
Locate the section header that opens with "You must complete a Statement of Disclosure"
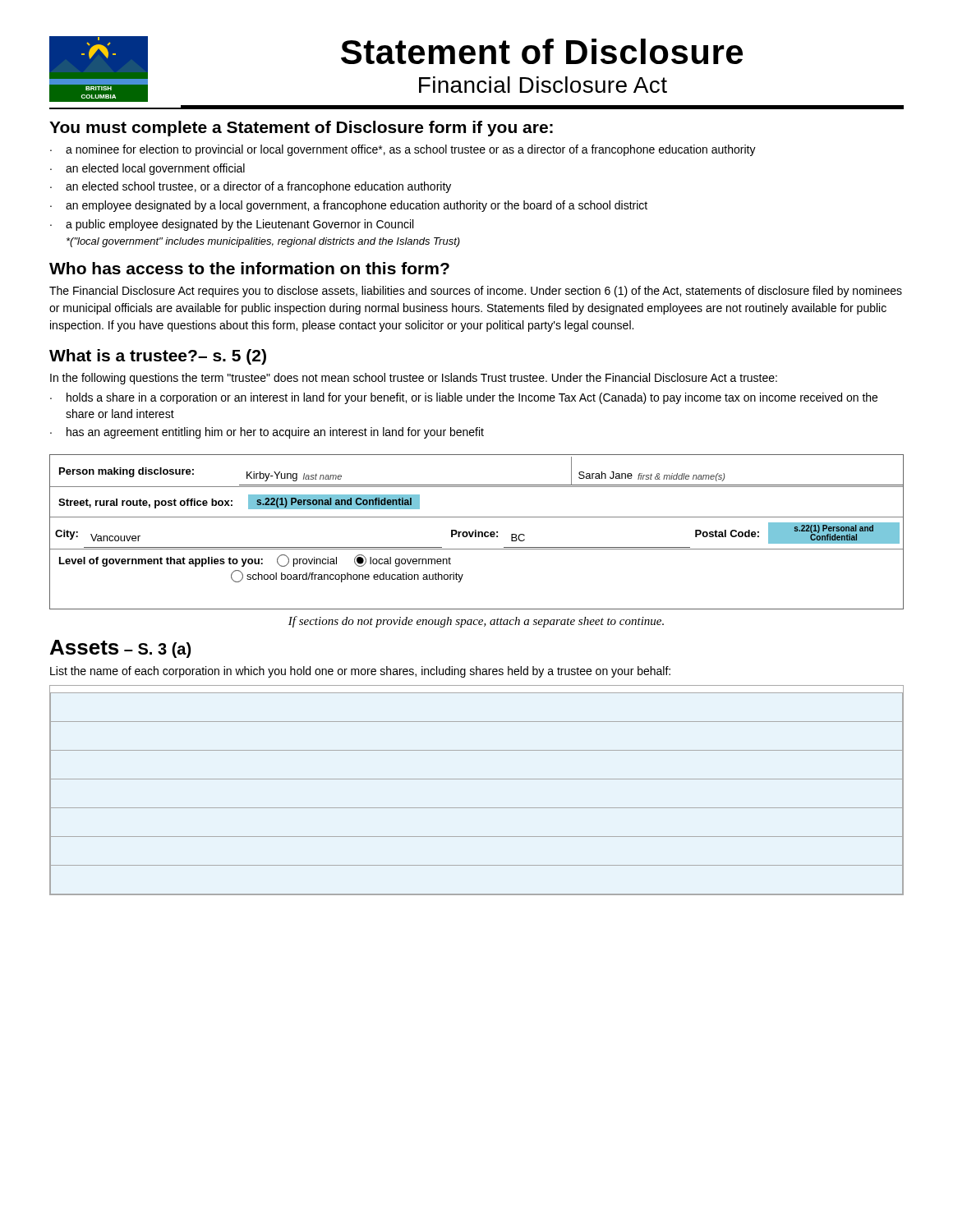point(302,127)
